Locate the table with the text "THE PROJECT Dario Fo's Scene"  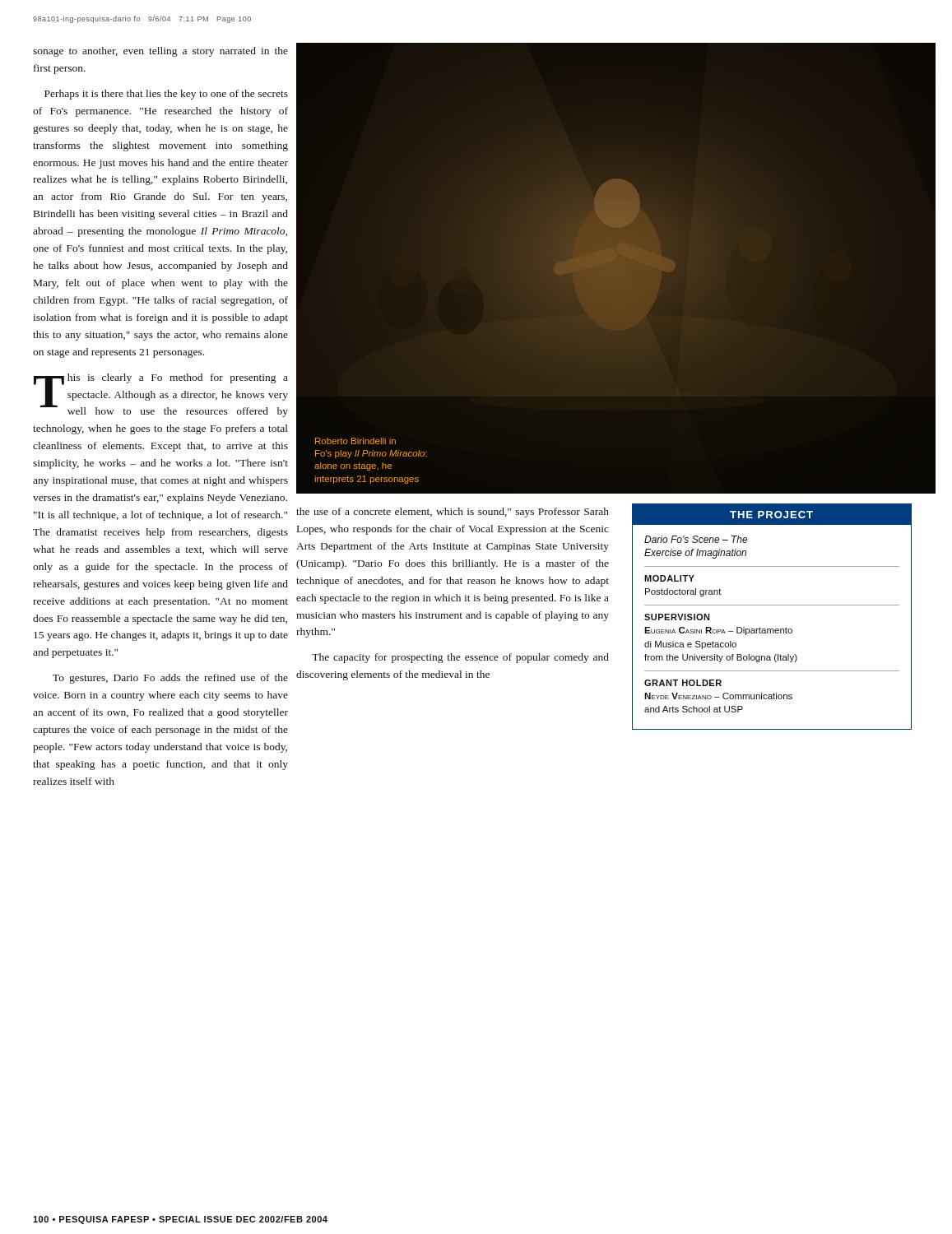point(772,617)
